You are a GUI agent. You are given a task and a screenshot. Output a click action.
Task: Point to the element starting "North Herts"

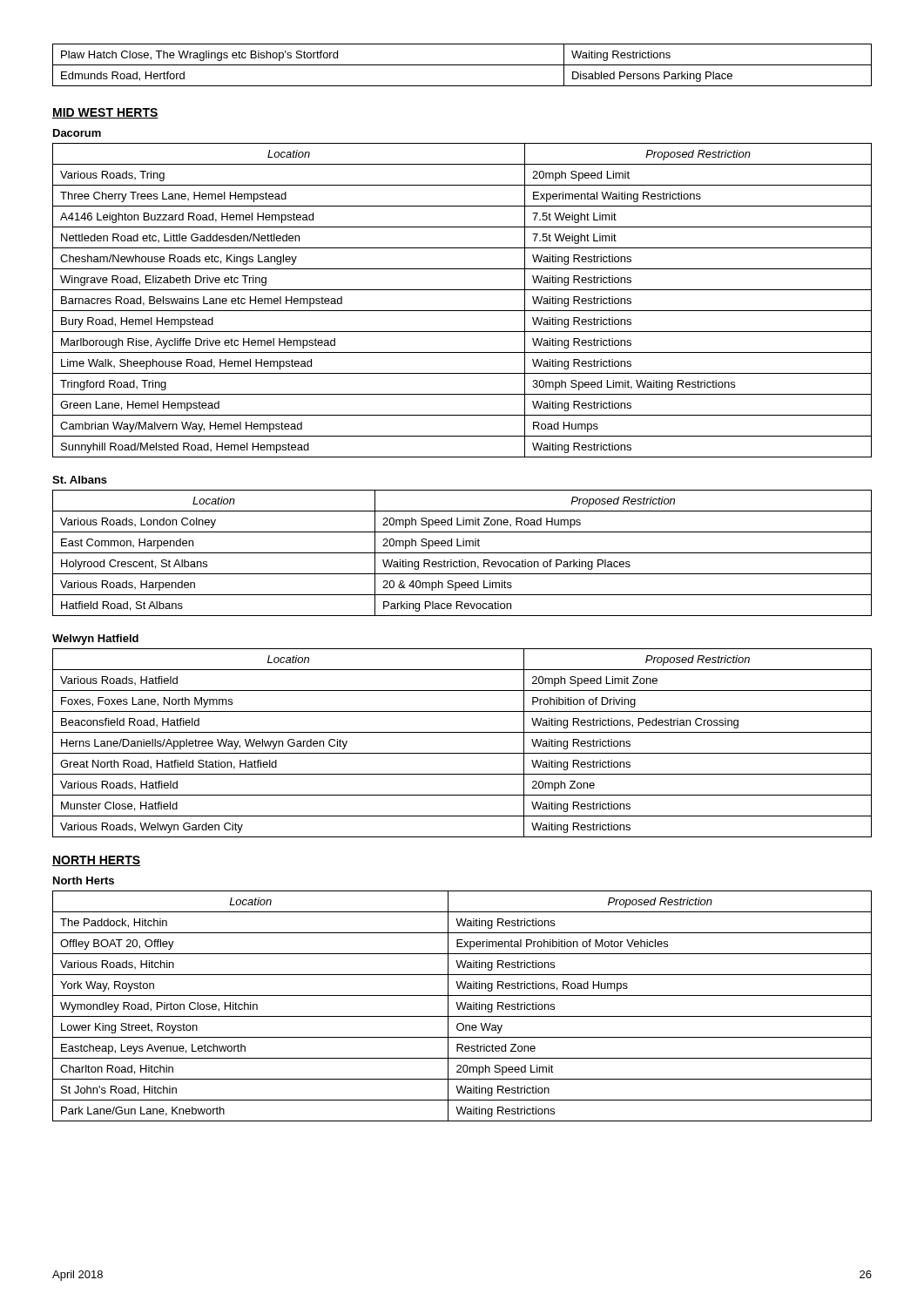coord(83,881)
